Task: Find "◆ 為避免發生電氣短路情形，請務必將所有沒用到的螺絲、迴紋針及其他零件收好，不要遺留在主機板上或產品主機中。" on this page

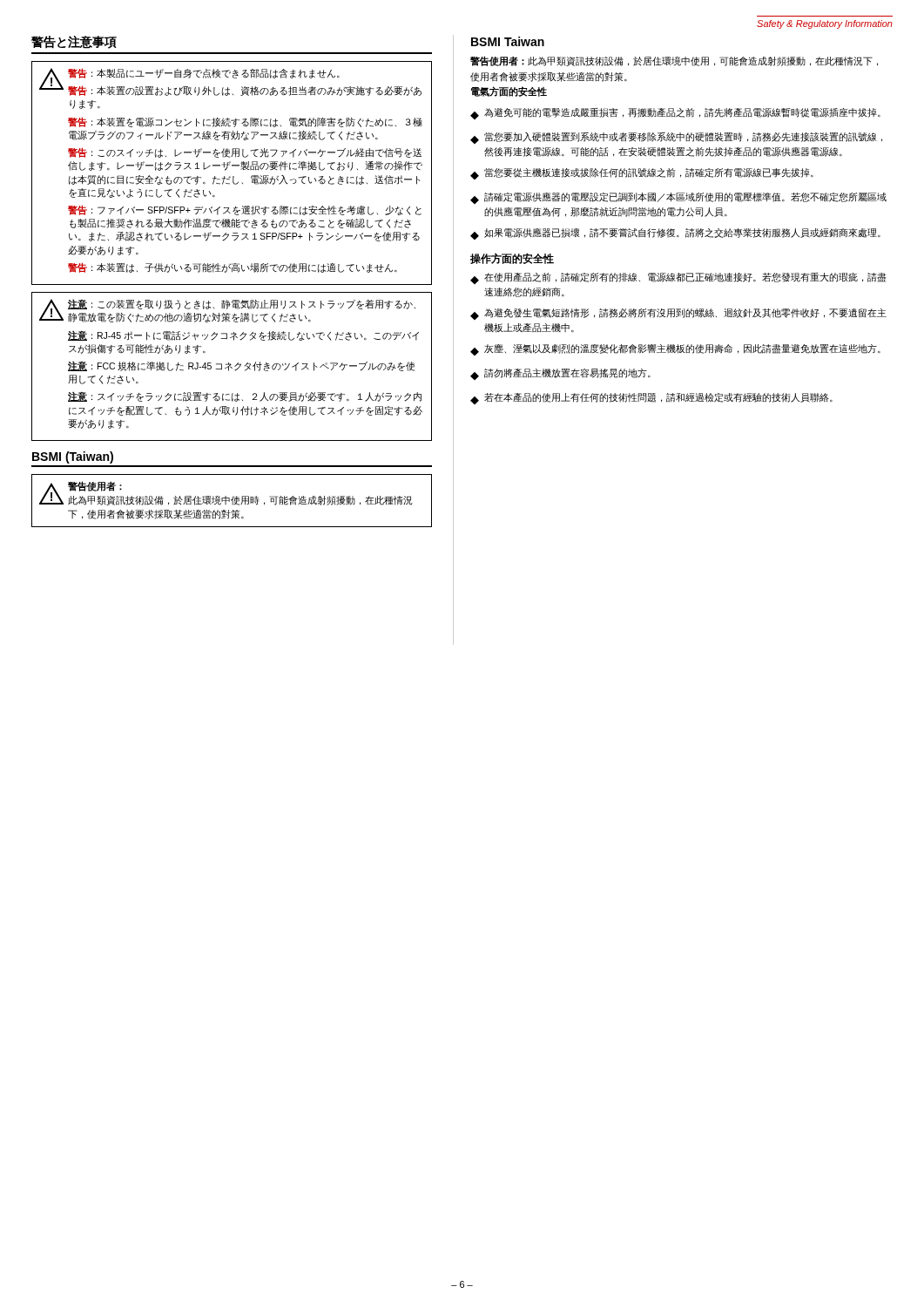Action: [x=680, y=321]
